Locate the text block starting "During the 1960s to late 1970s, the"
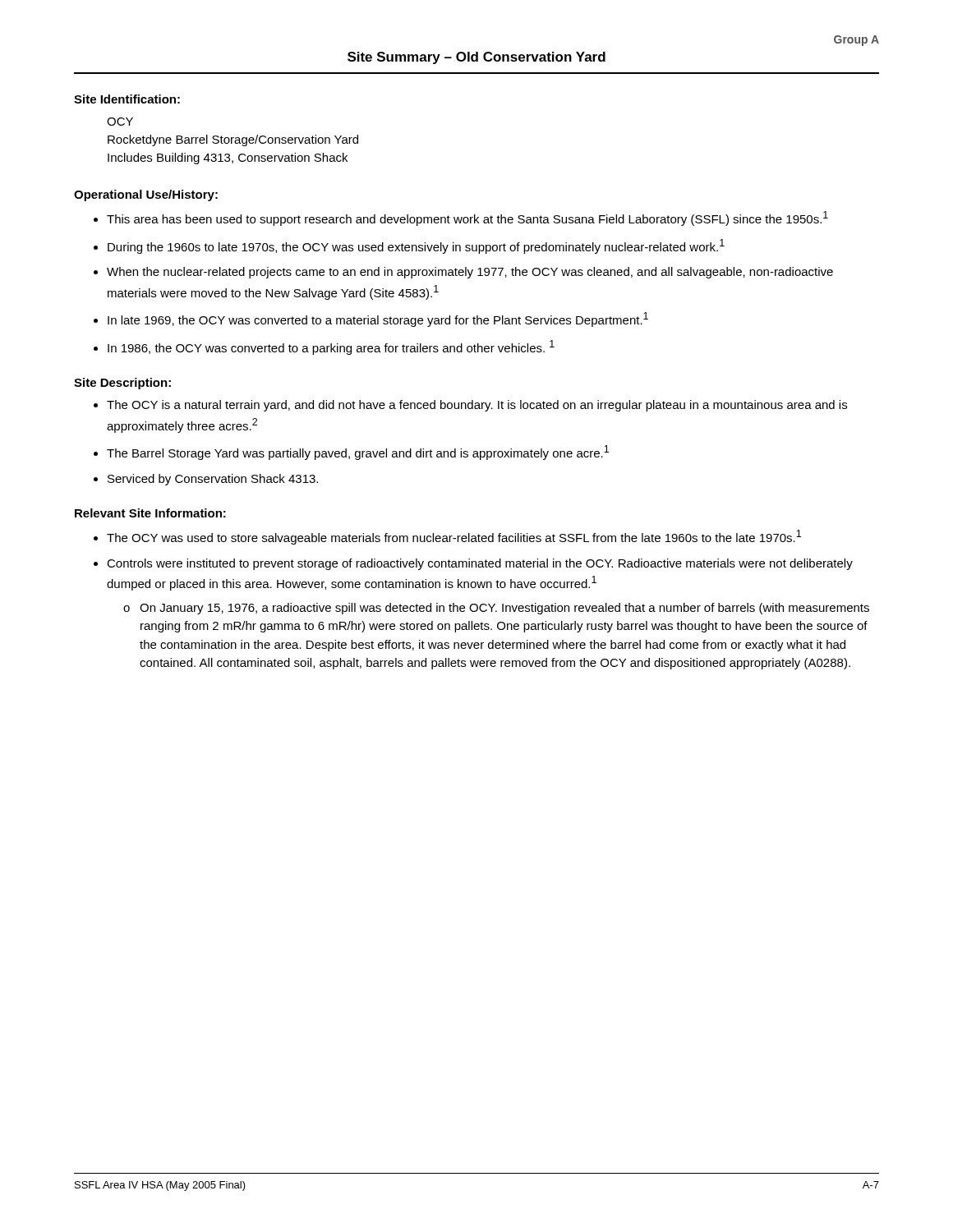 (416, 245)
